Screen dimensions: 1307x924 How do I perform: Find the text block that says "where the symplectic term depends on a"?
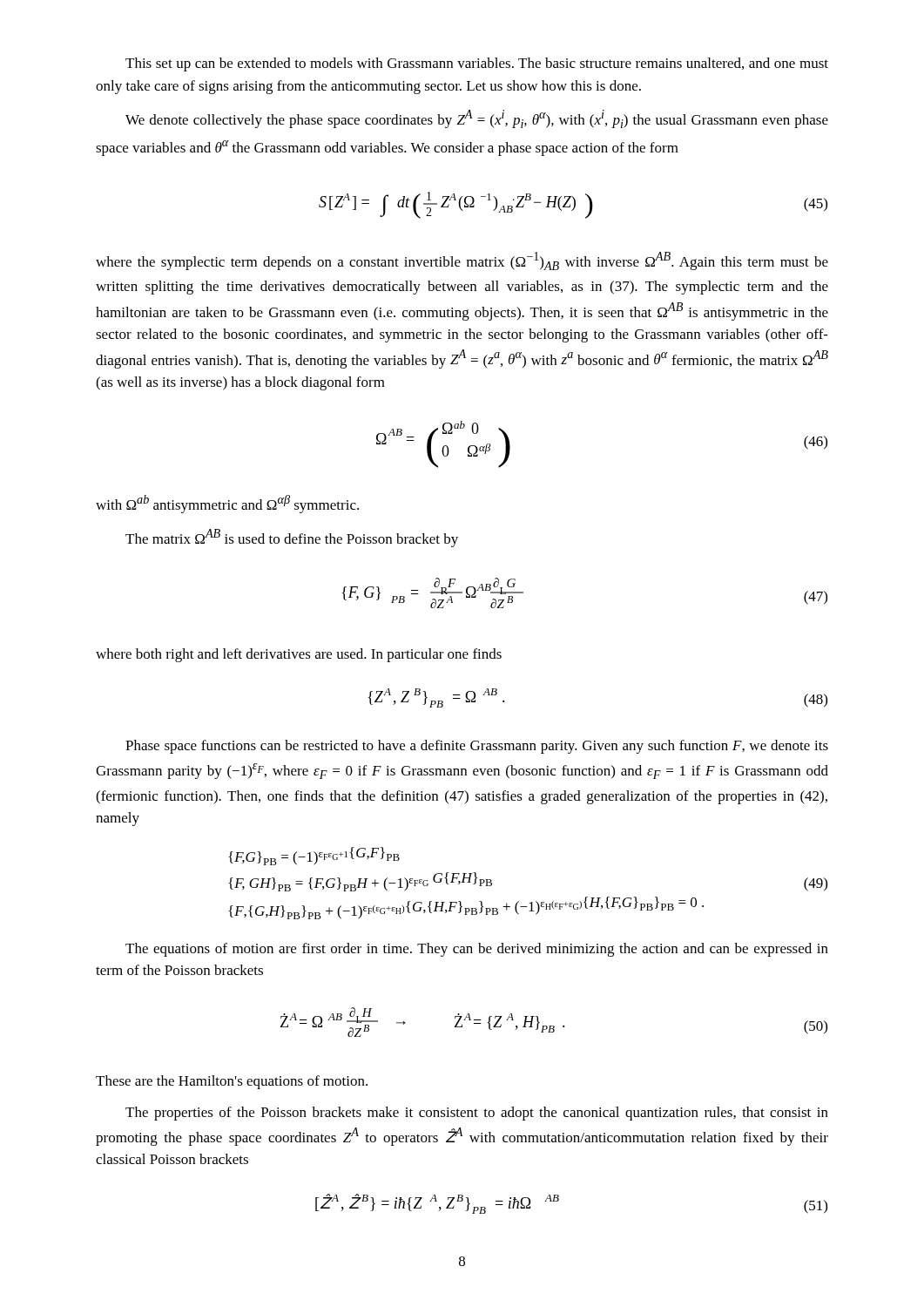(462, 320)
